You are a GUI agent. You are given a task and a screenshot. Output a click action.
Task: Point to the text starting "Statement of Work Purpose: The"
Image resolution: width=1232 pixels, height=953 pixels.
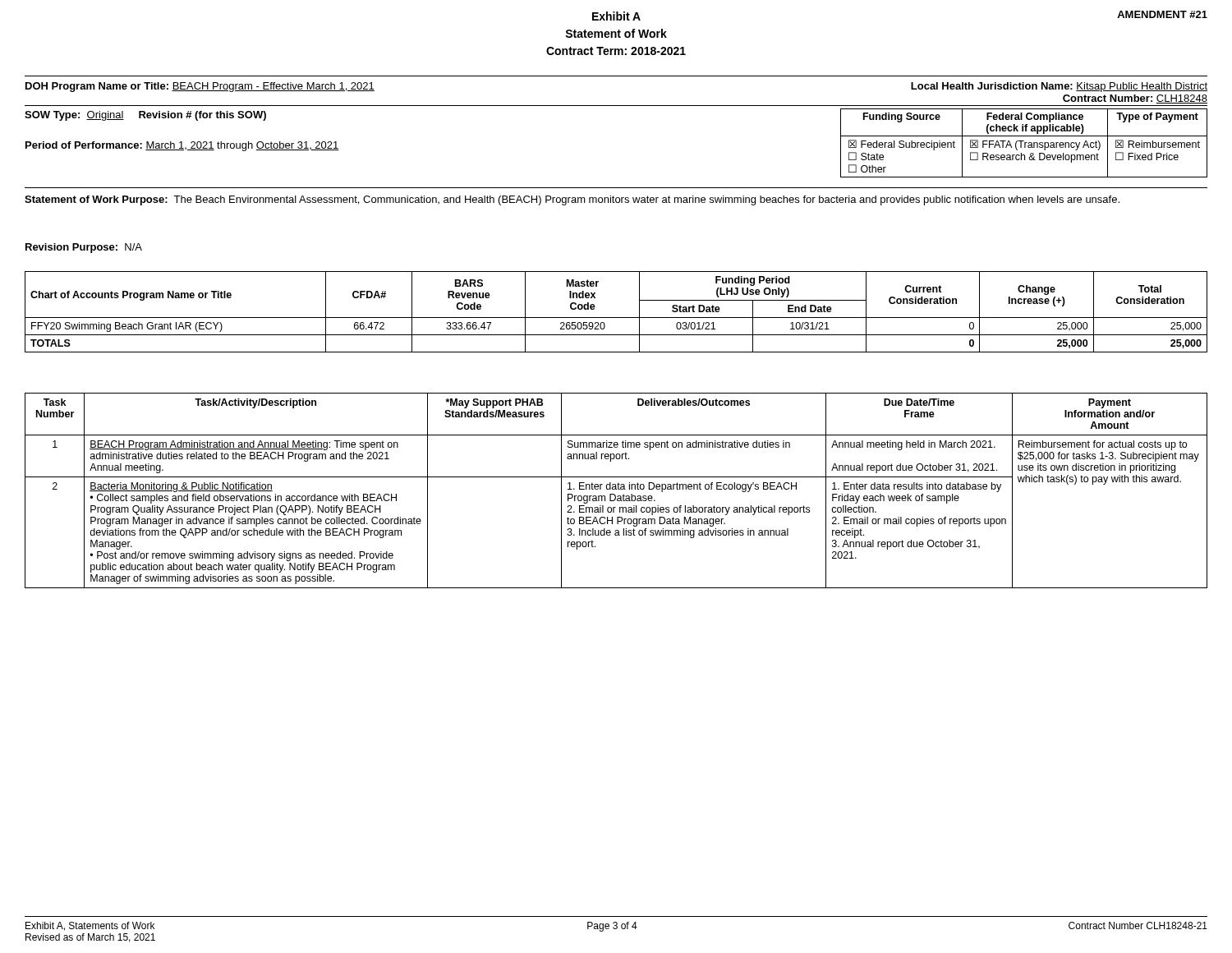[x=573, y=199]
